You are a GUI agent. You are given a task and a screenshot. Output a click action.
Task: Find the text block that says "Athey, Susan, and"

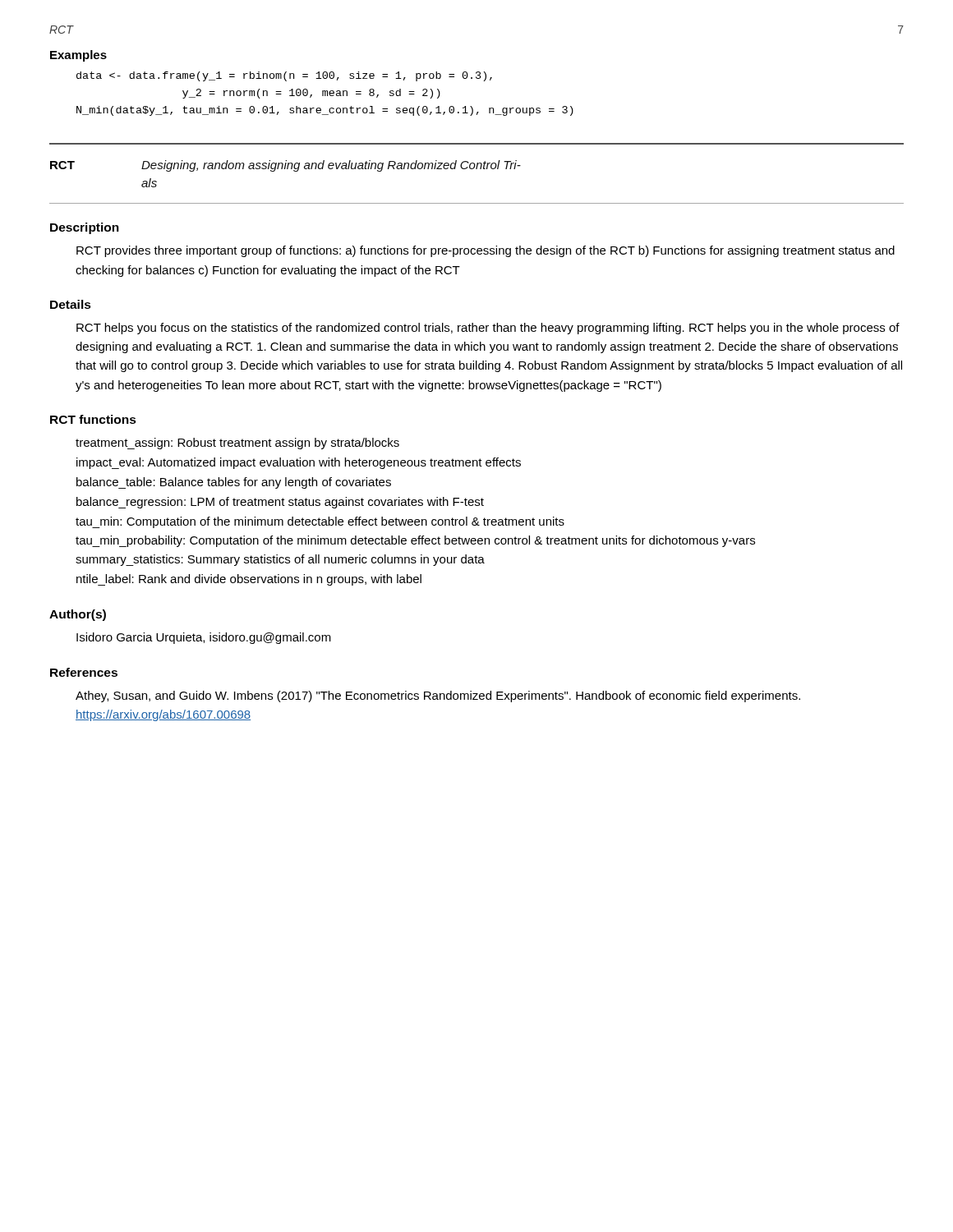click(x=438, y=704)
